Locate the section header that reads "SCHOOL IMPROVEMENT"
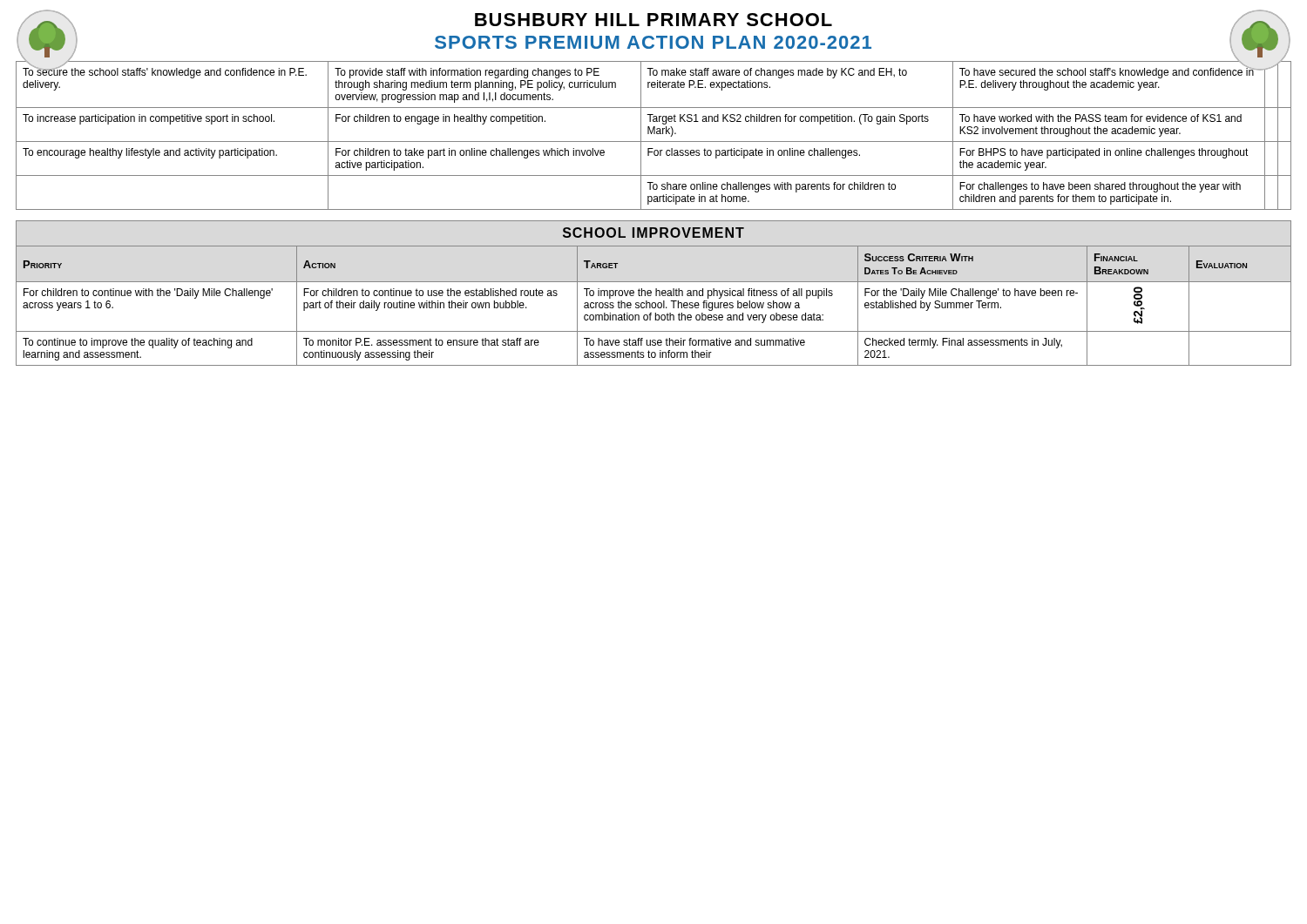 click(x=654, y=233)
